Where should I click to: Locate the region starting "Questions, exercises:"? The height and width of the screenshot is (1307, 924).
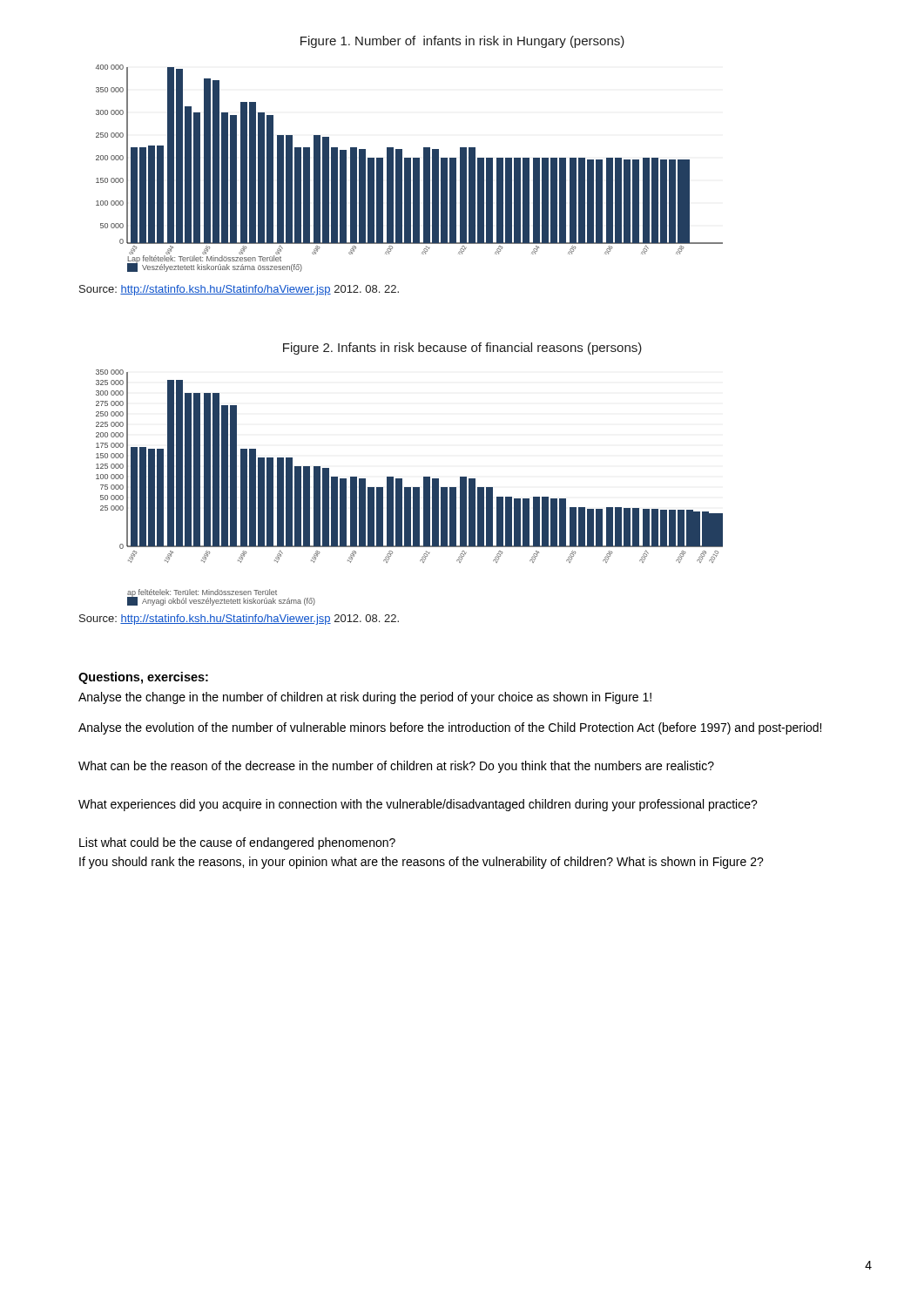(x=144, y=677)
